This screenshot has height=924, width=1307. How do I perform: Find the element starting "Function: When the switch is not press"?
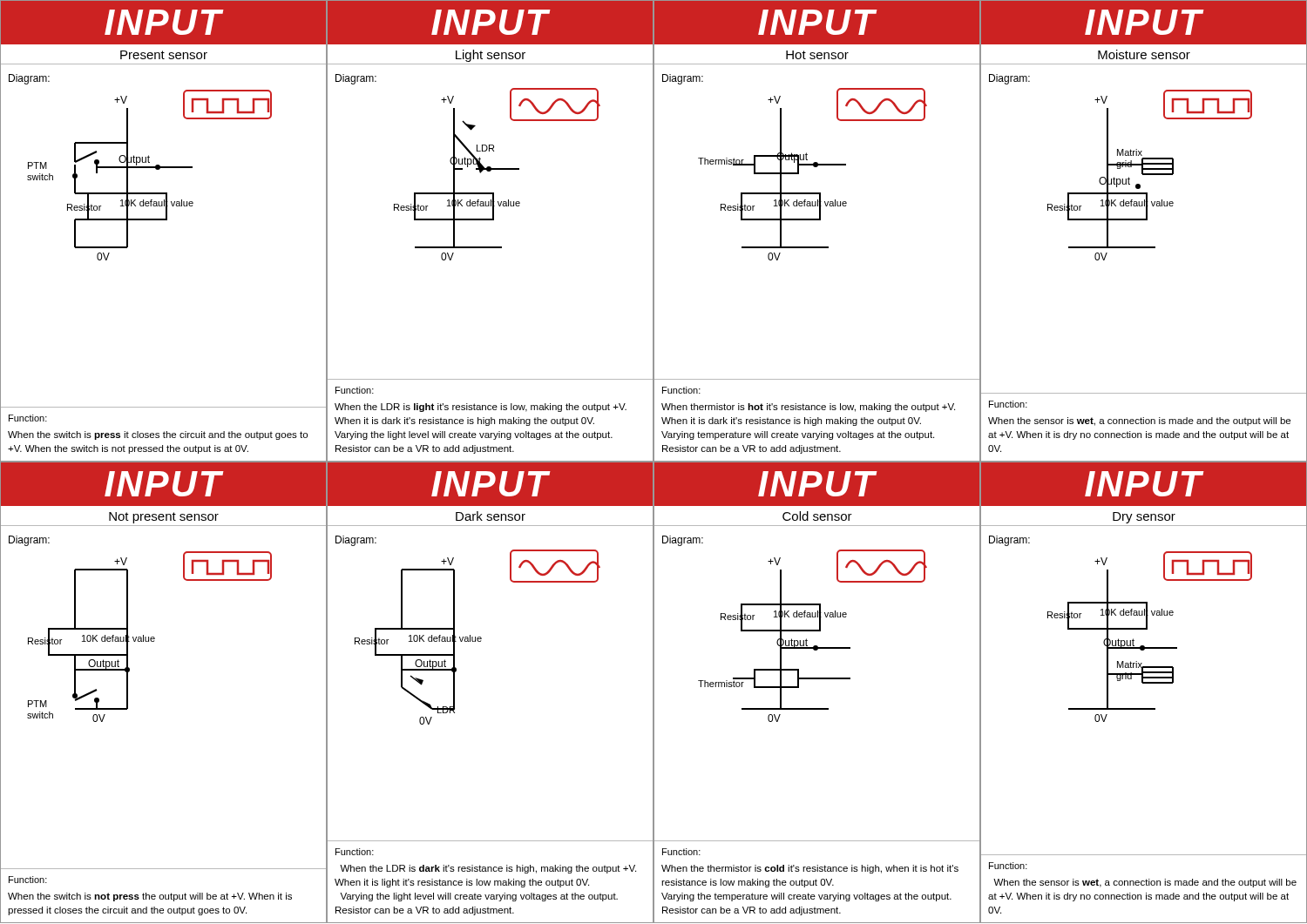coord(163,895)
